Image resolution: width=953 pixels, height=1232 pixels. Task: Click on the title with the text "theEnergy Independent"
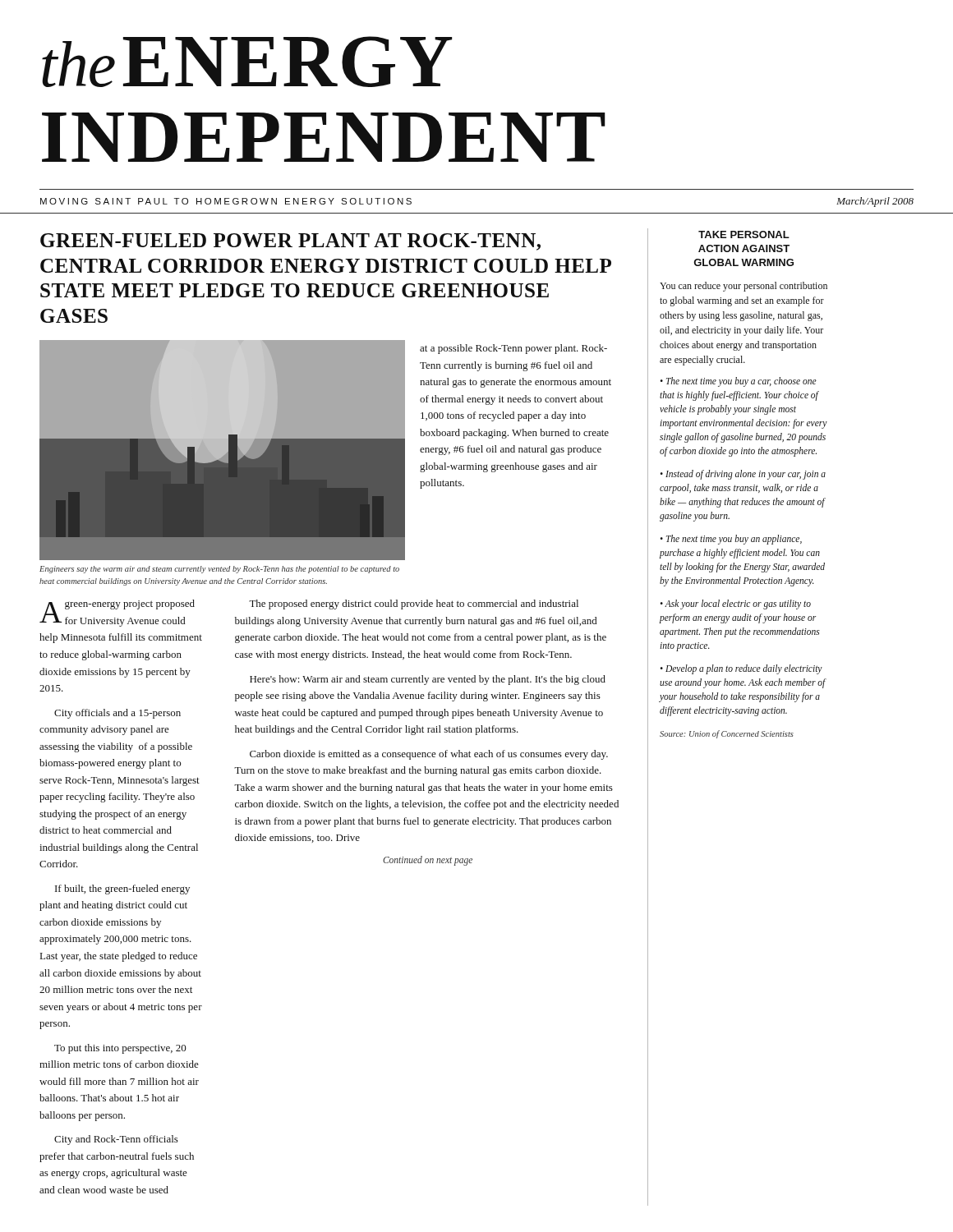click(324, 99)
